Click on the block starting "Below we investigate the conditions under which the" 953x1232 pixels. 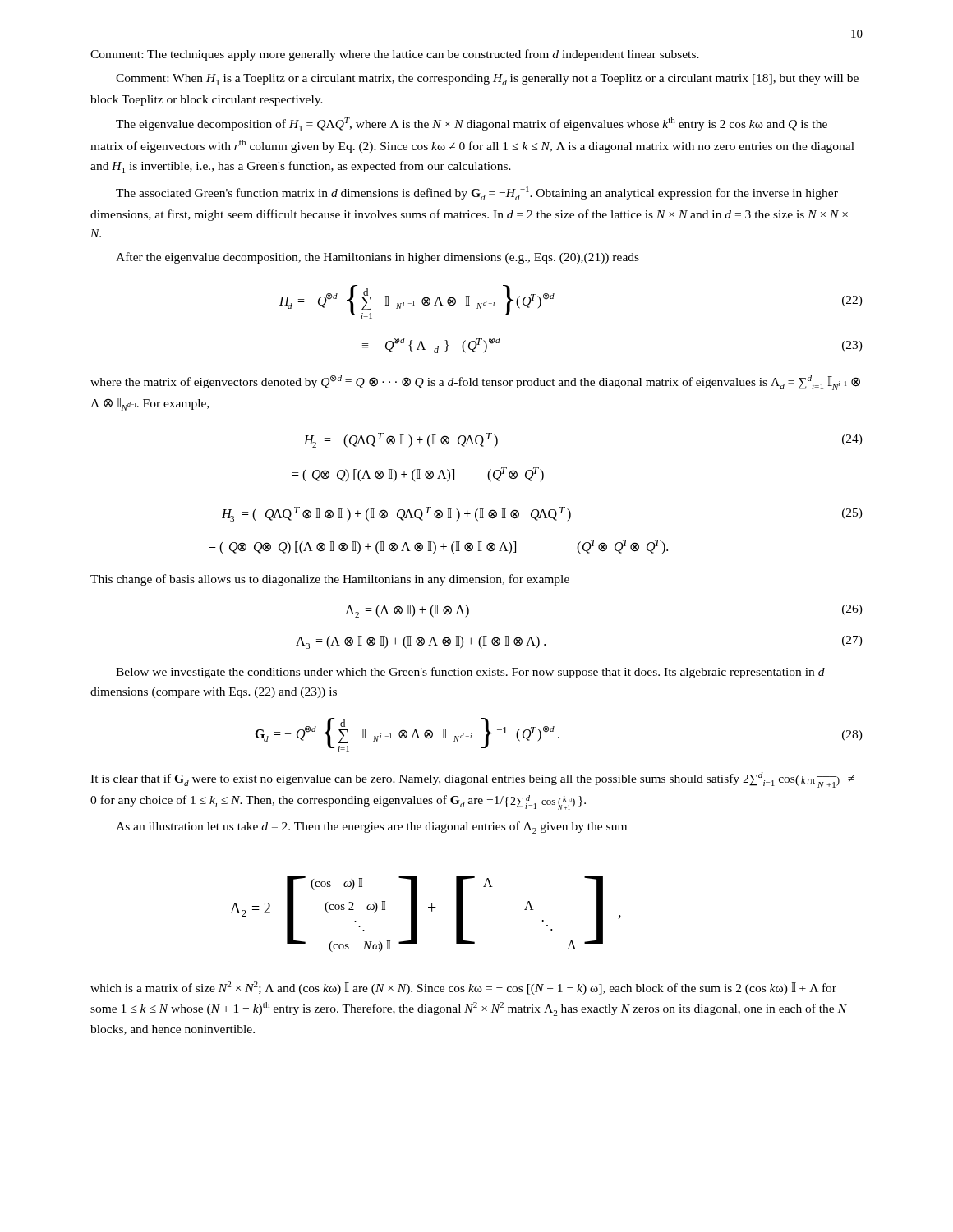tap(457, 681)
